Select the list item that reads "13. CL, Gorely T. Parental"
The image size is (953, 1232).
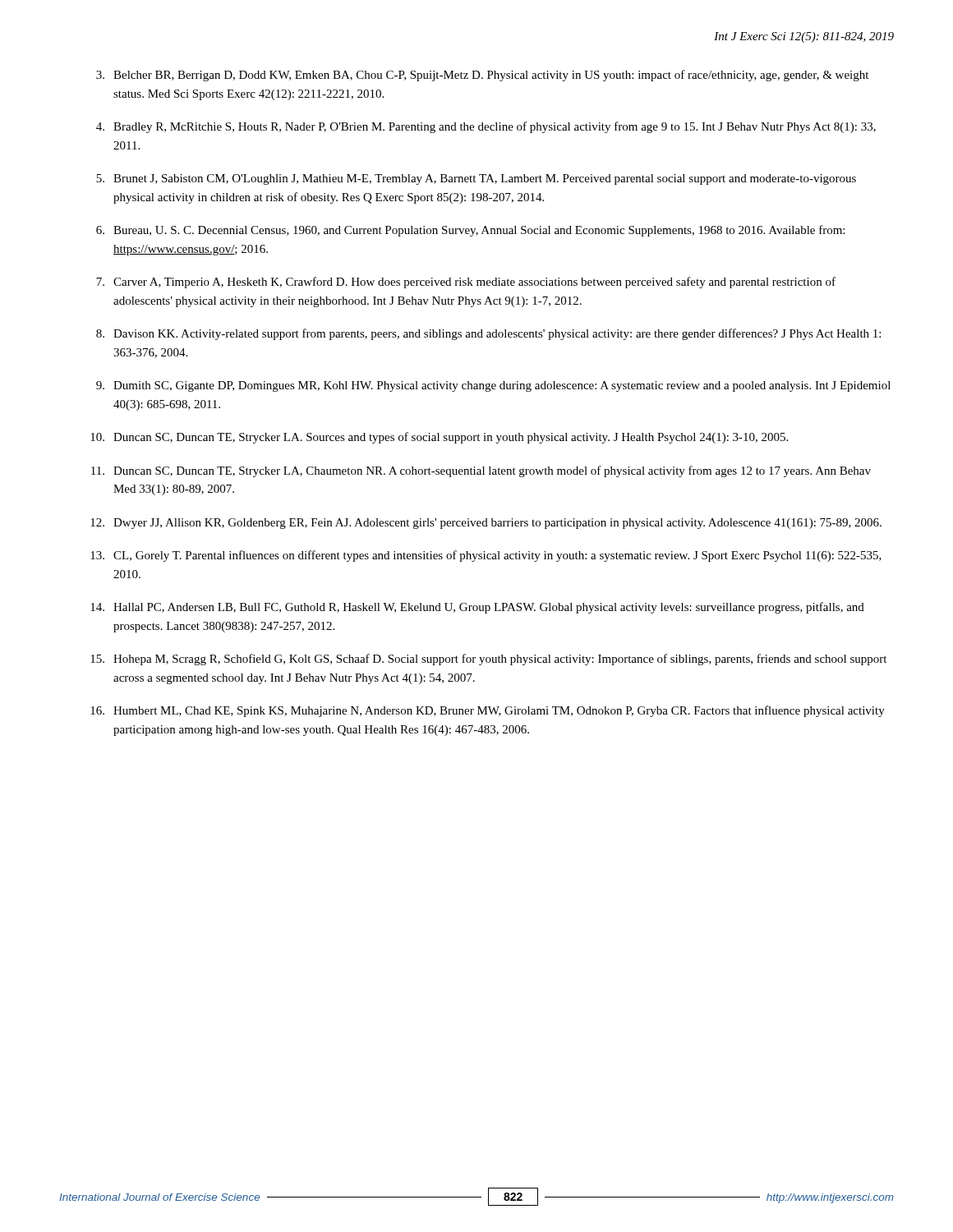coord(484,565)
